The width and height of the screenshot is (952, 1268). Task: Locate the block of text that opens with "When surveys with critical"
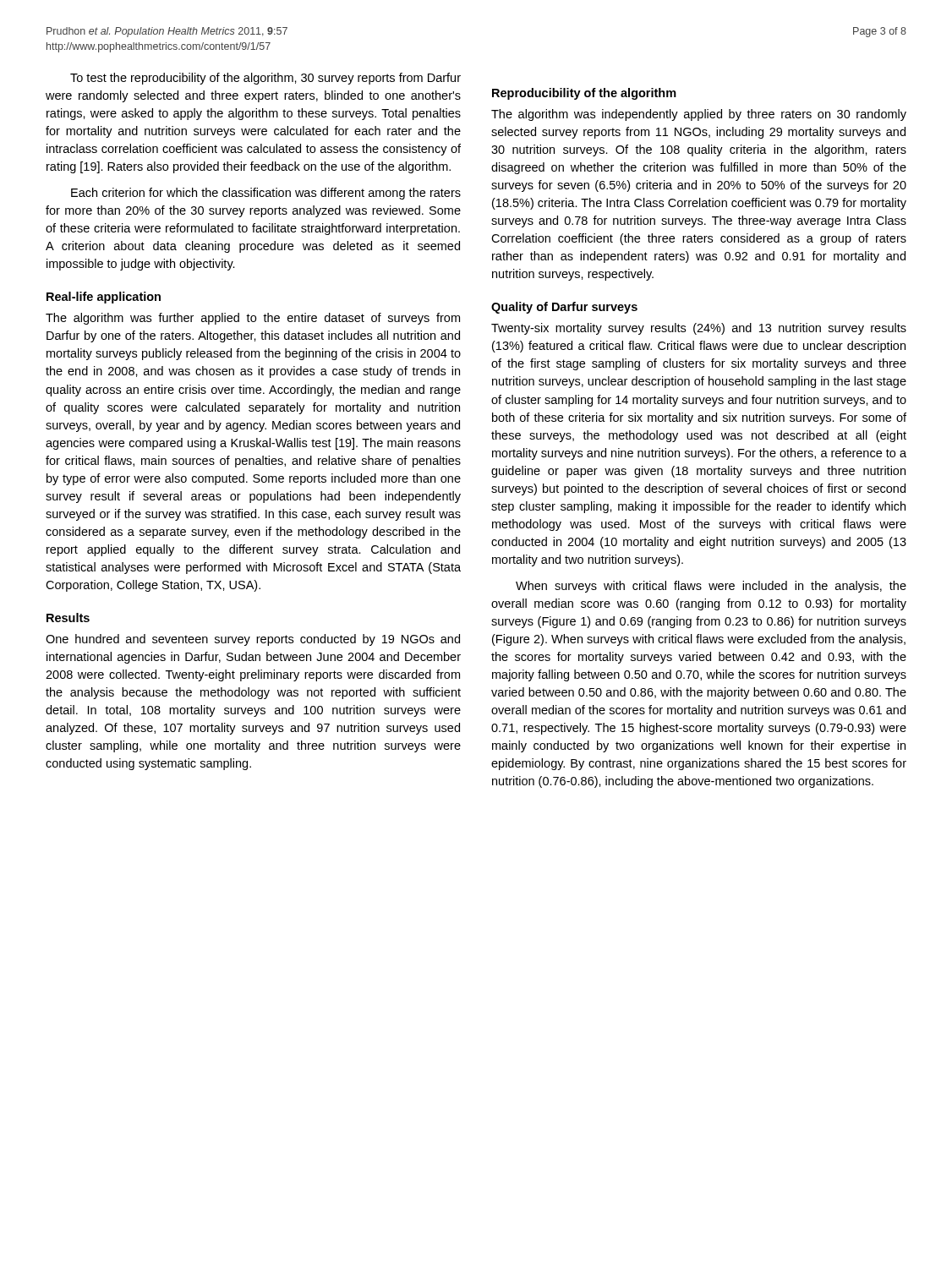point(699,683)
